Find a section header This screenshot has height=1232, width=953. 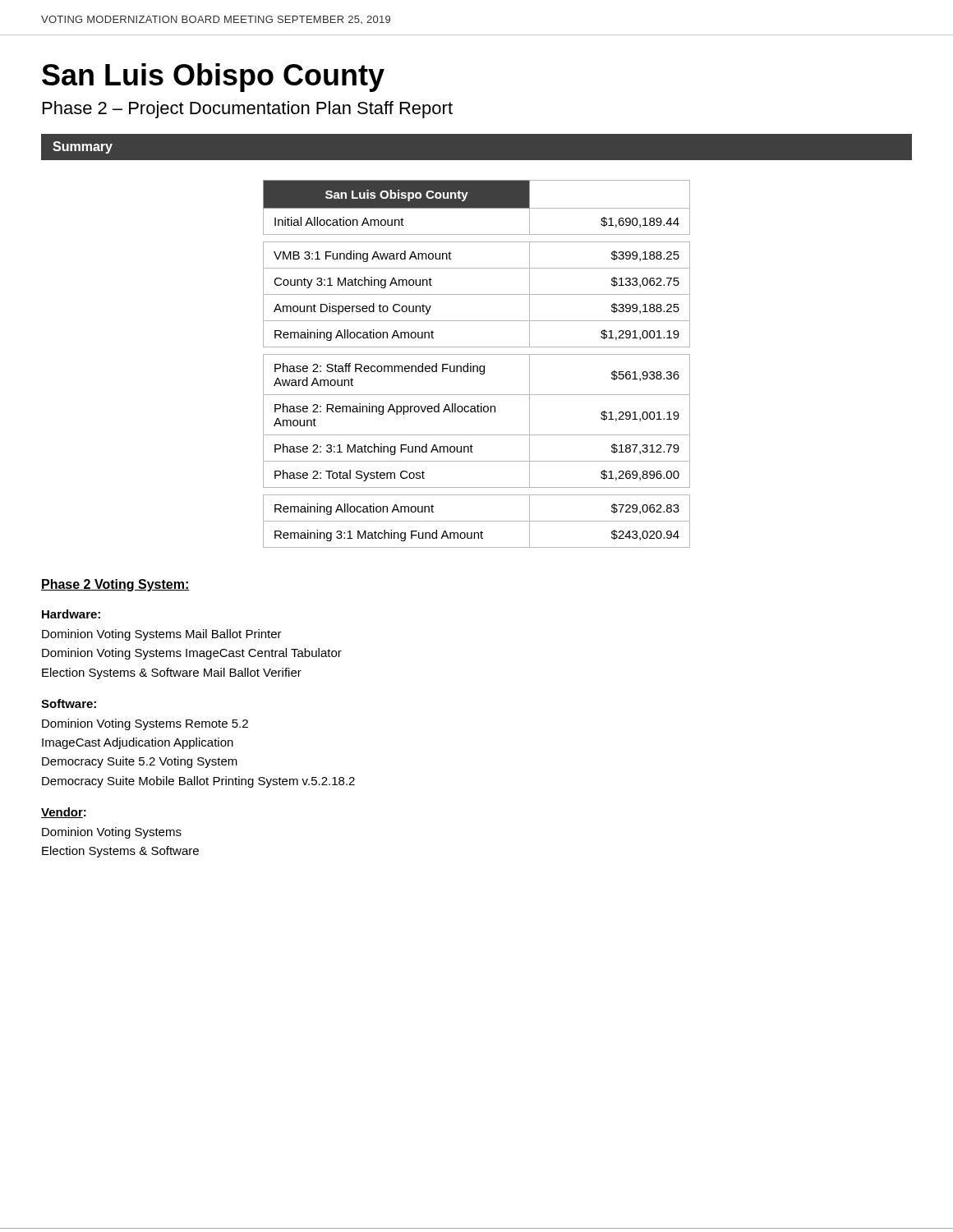pos(83,147)
